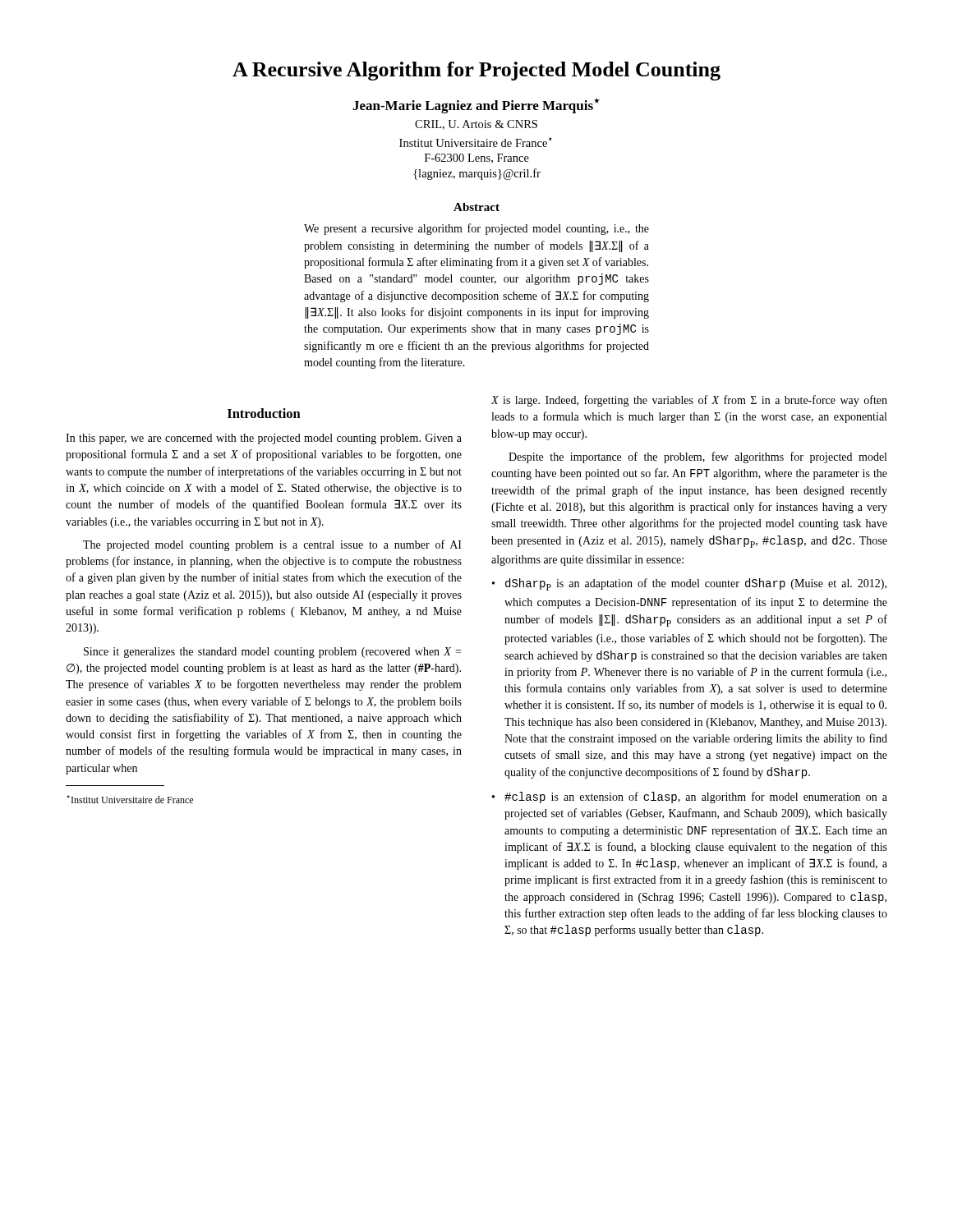Locate the footnote that reads "⋆Institut Universitaire de France"
The image size is (953, 1232).
(130, 799)
